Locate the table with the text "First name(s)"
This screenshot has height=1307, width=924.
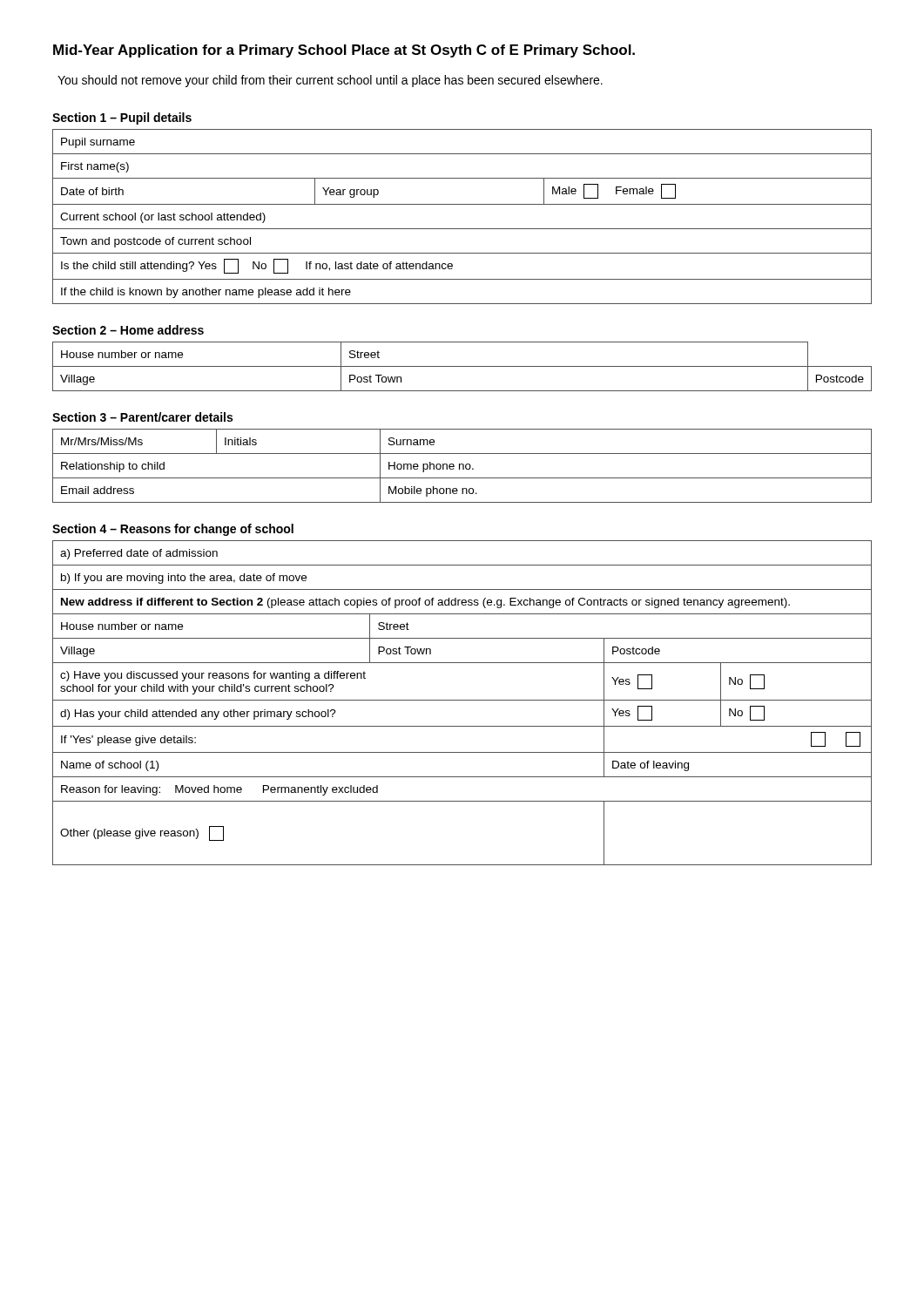[x=462, y=217]
